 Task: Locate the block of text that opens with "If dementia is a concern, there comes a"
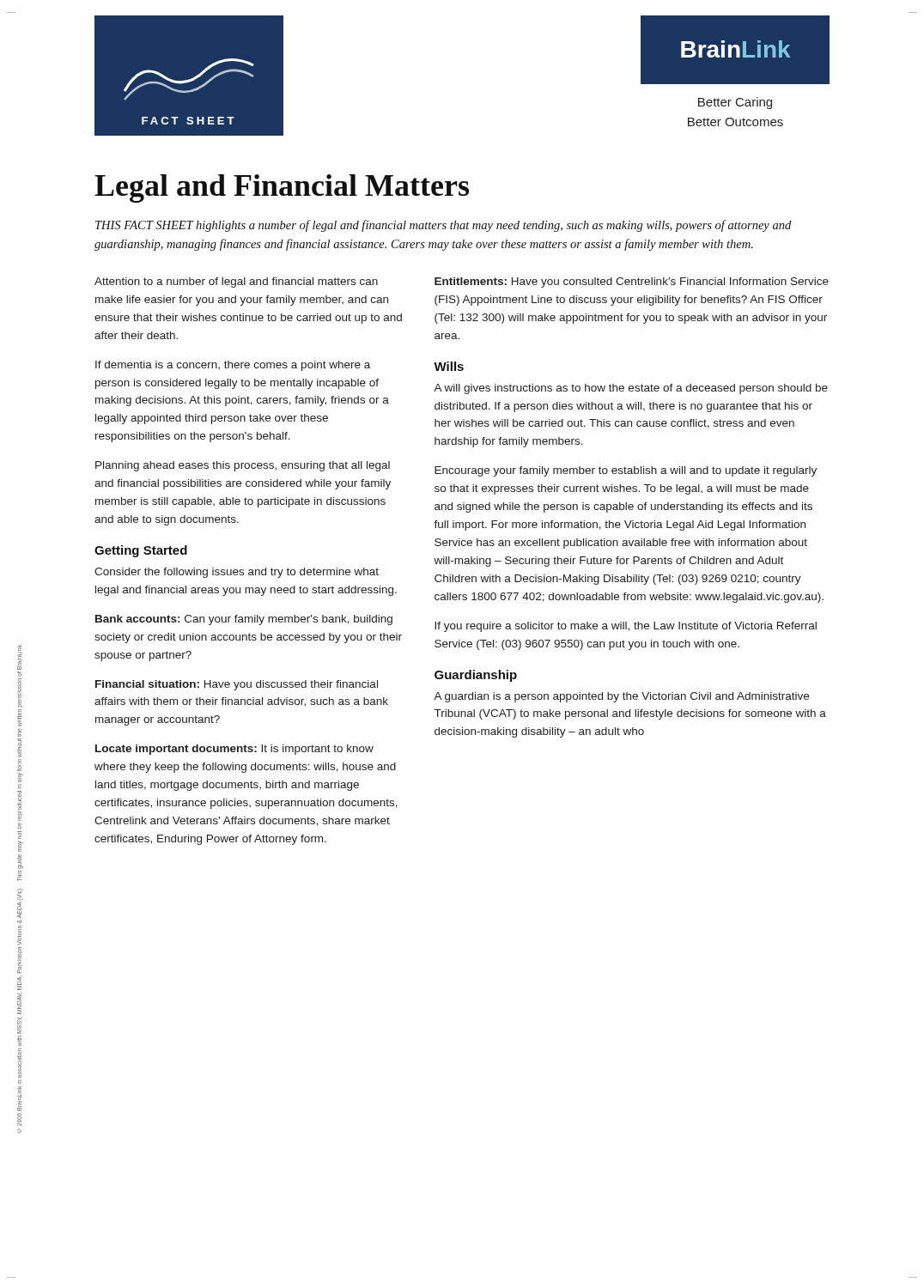click(242, 400)
